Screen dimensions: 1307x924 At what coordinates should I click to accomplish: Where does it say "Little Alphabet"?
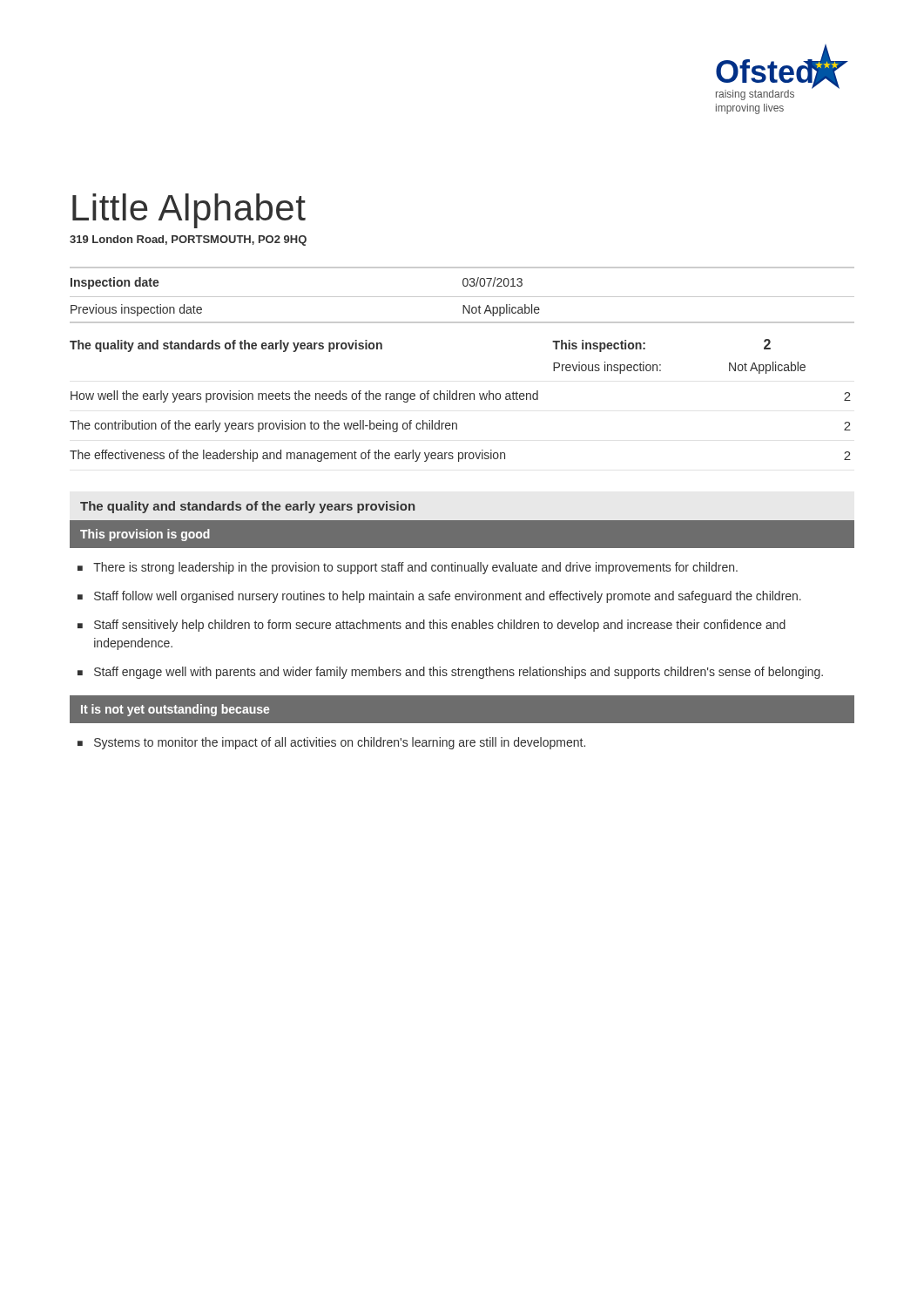(189, 211)
